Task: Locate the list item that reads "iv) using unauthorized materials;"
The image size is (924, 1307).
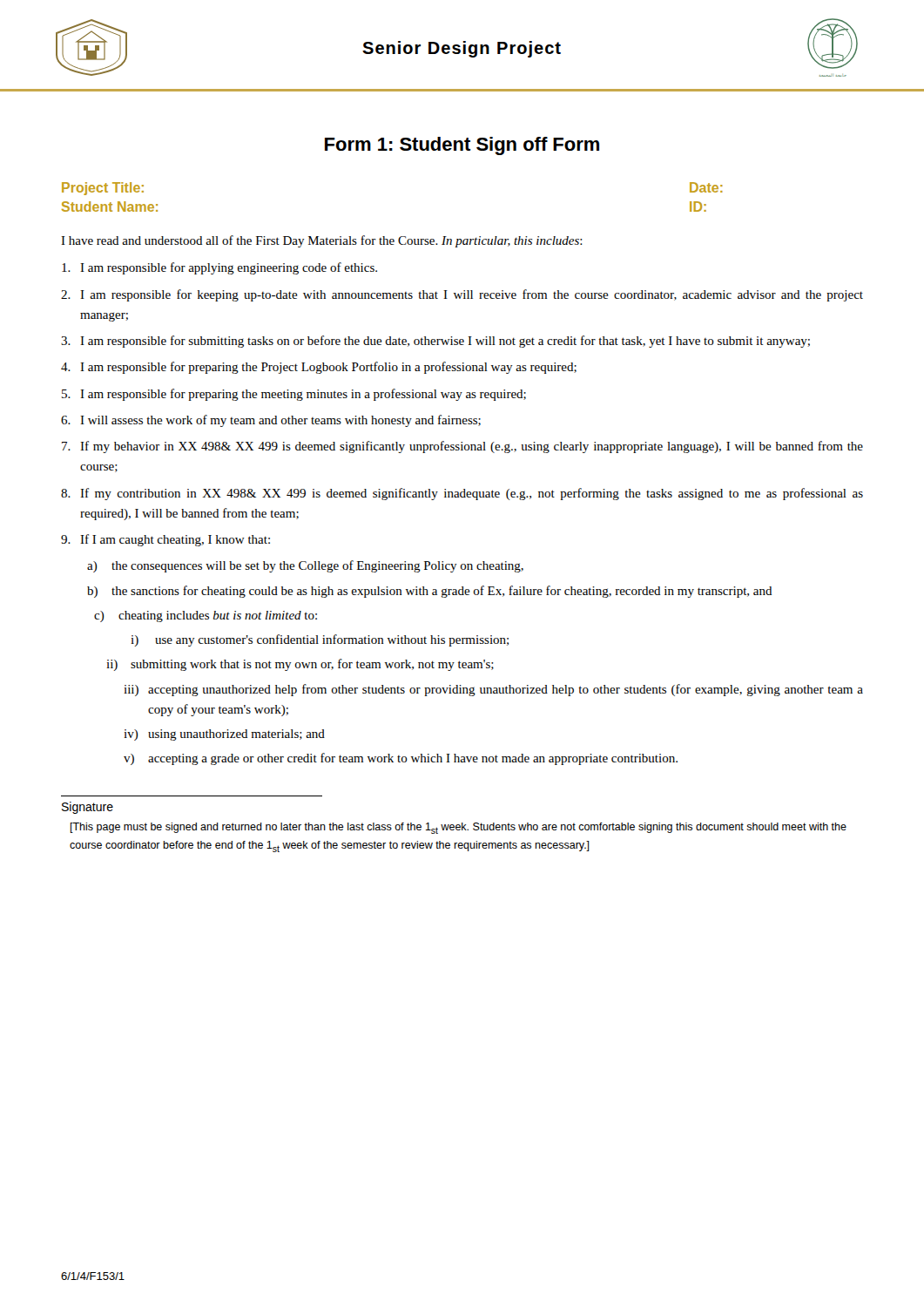Action: (x=224, y=734)
